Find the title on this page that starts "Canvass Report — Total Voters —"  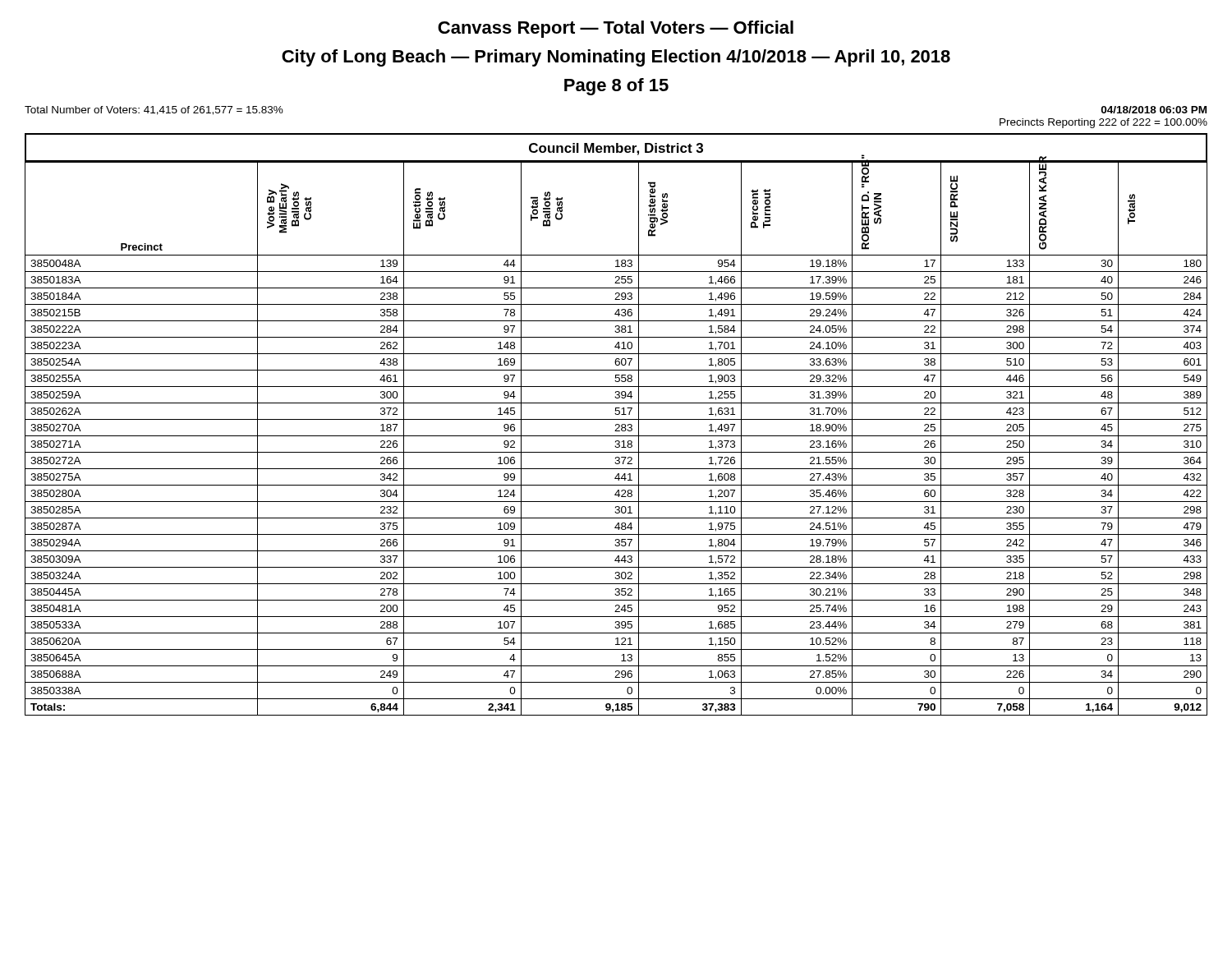[x=616, y=56]
